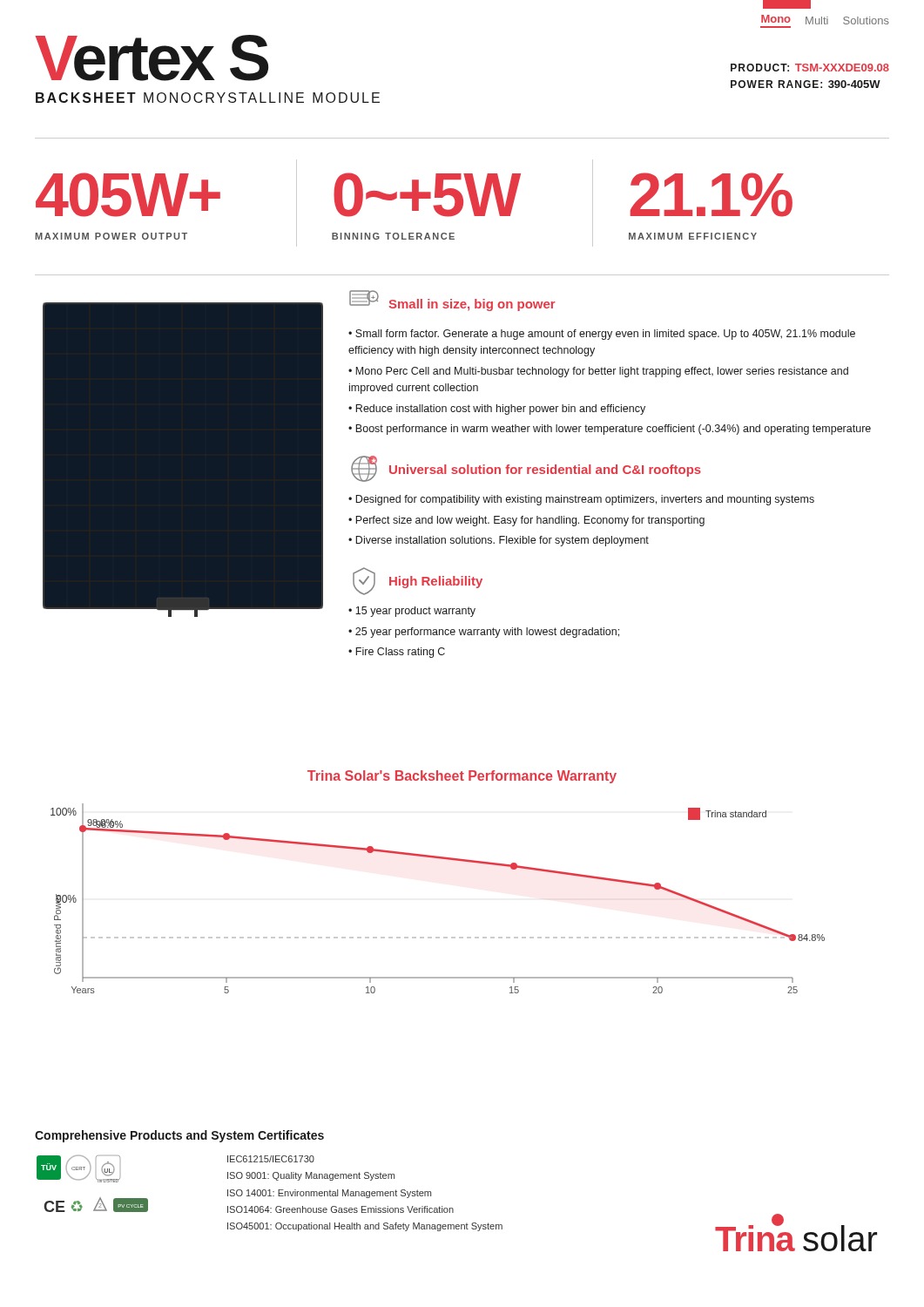Screen dimensions: 1307x924
Task: Click on the list item that says "• Small form factor. Generate a huge"
Action: click(x=602, y=342)
